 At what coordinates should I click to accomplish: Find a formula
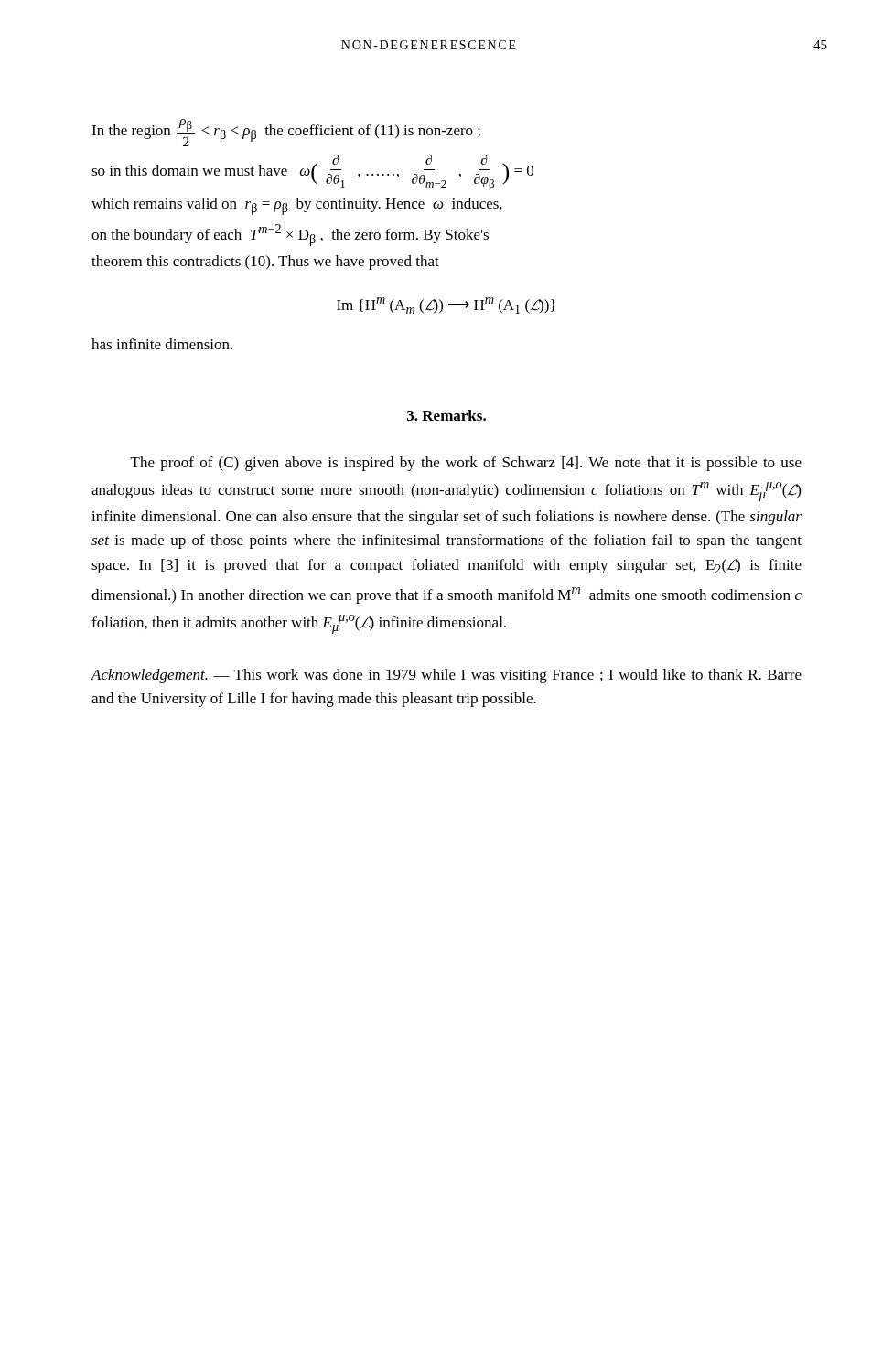(x=446, y=304)
